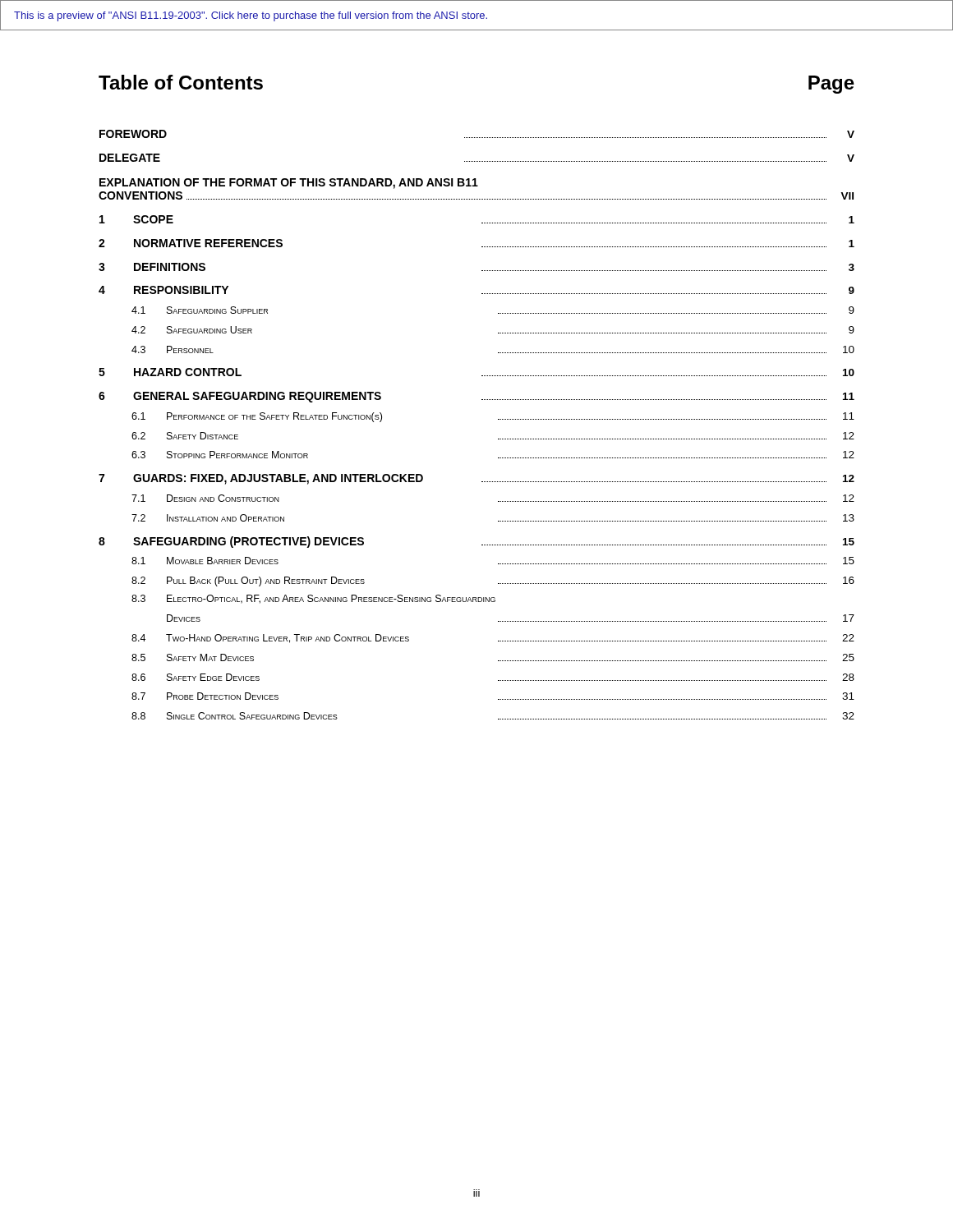953x1232 pixels.
Task: Locate the block starting "6.1 Performance of the Safety Related"
Action: point(493,416)
